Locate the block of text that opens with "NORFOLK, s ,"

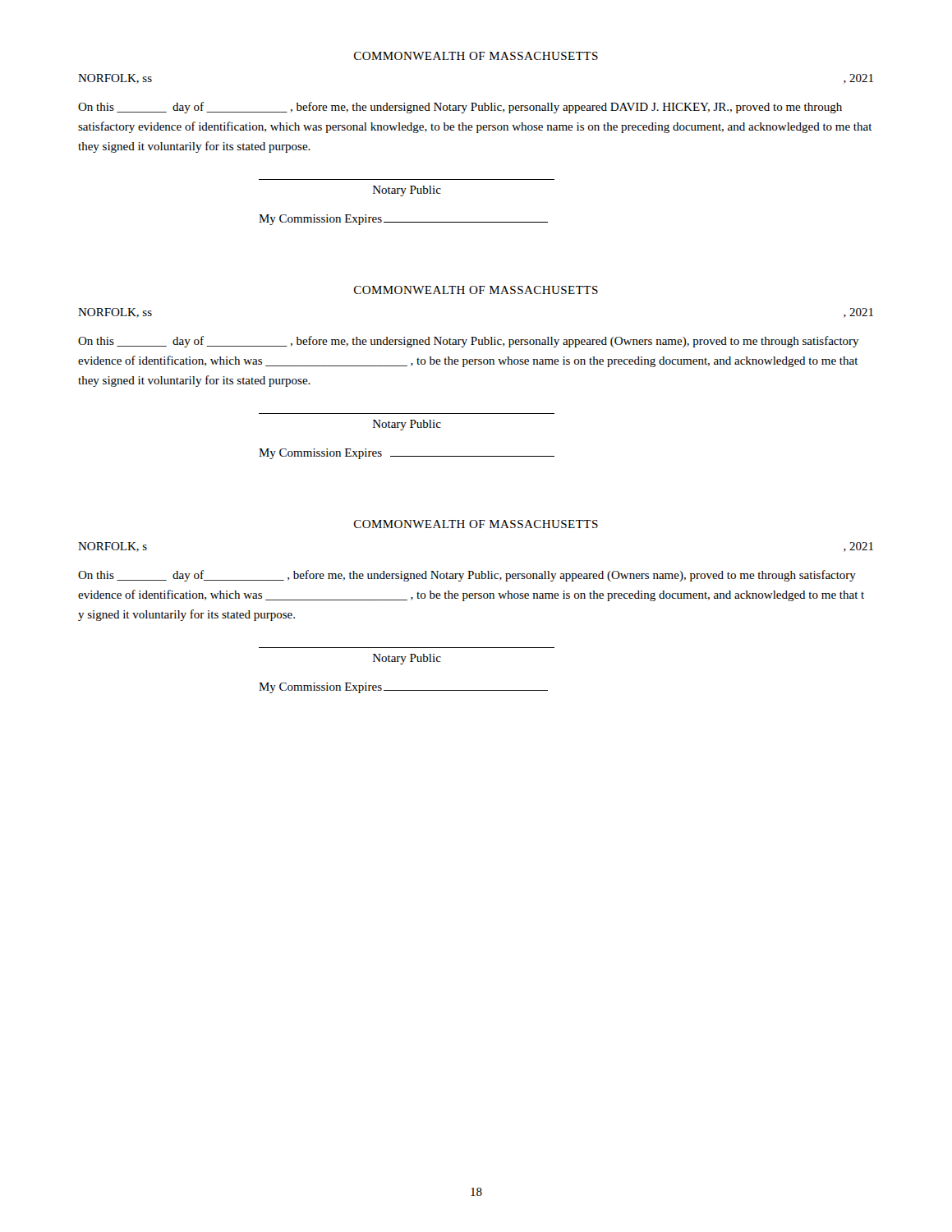tap(111, 547)
